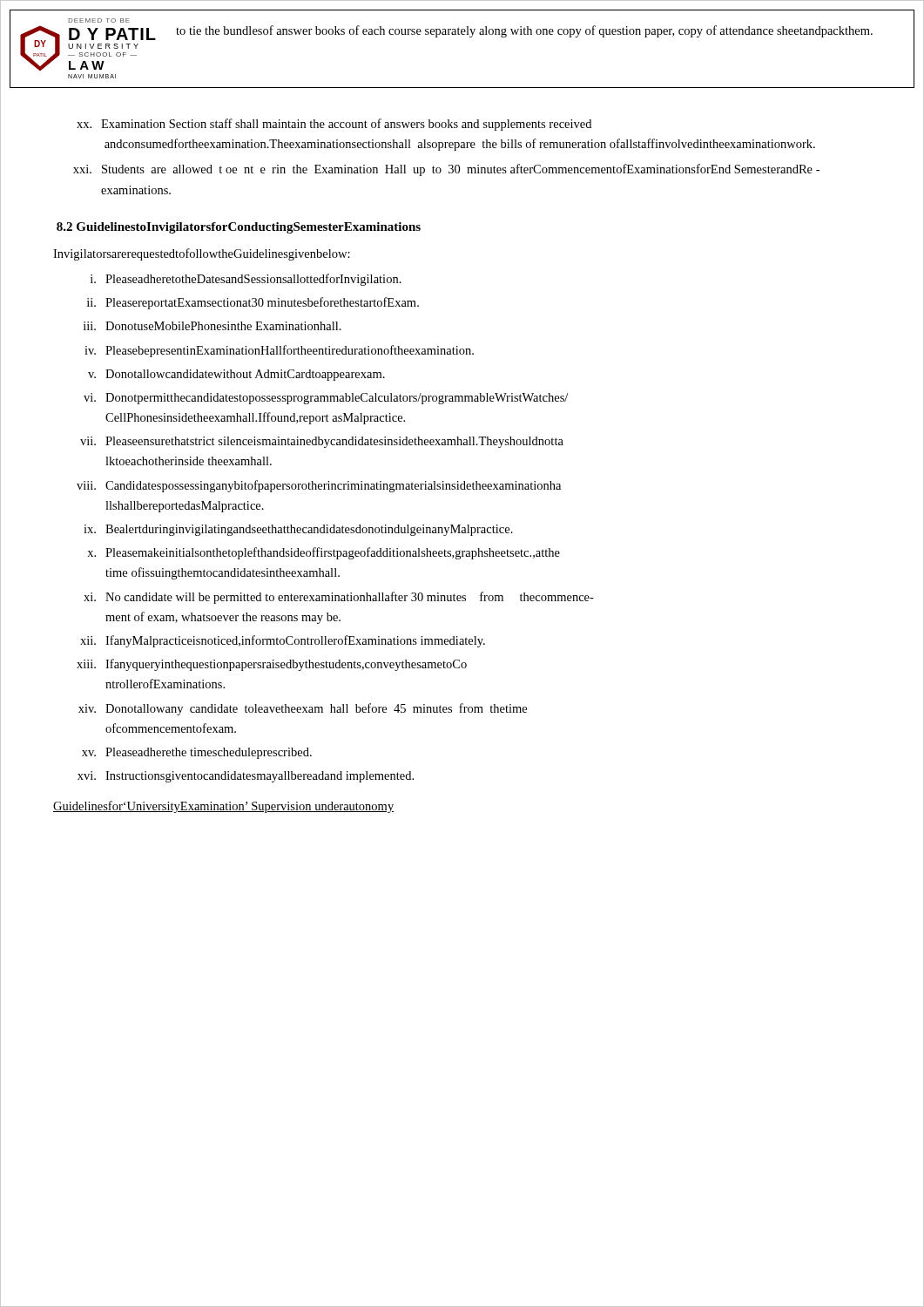Find the block on this page that starts "xi. No candidate will be"

pos(471,607)
